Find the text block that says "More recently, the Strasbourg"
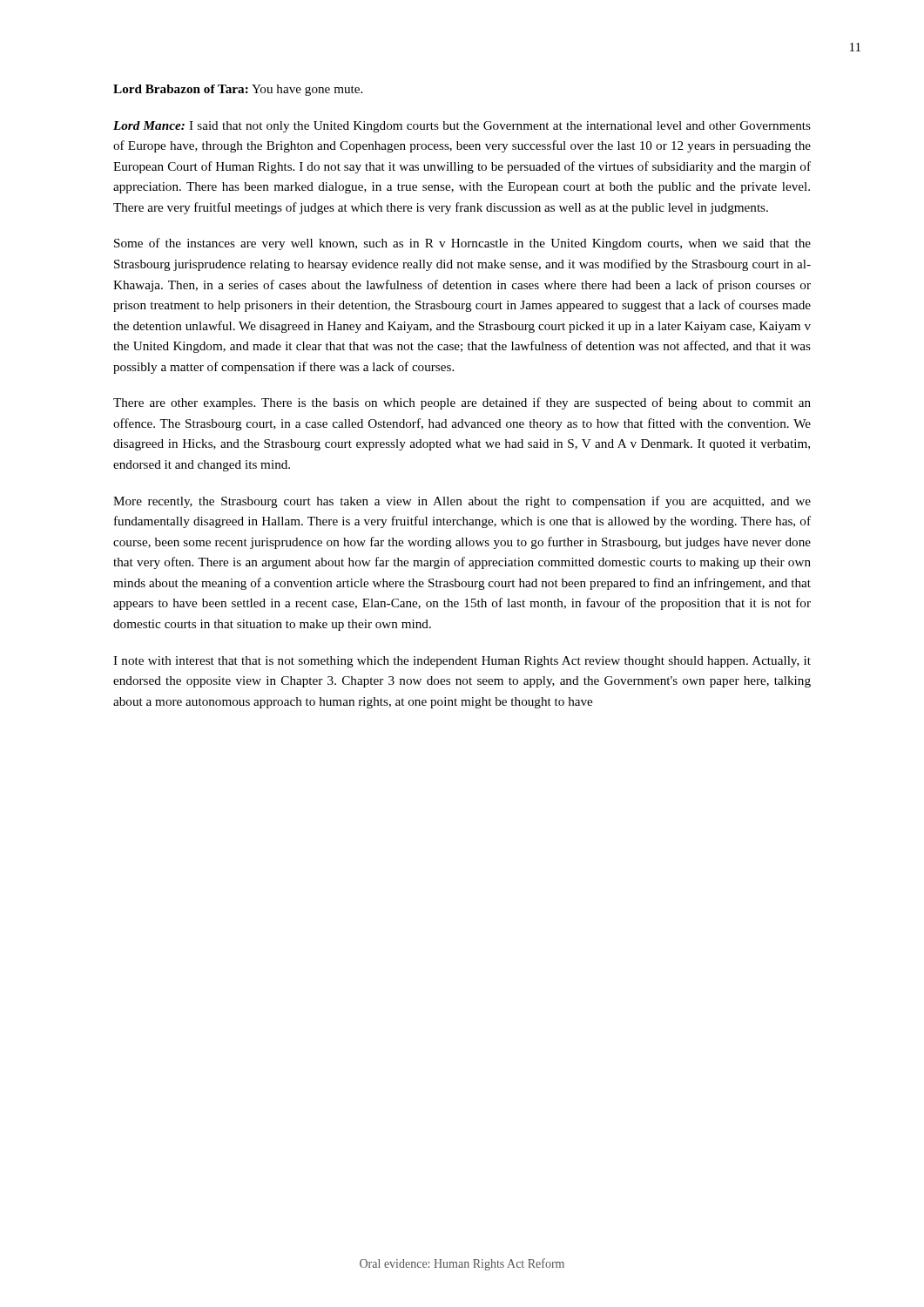This screenshot has width=924, height=1307. (x=462, y=562)
